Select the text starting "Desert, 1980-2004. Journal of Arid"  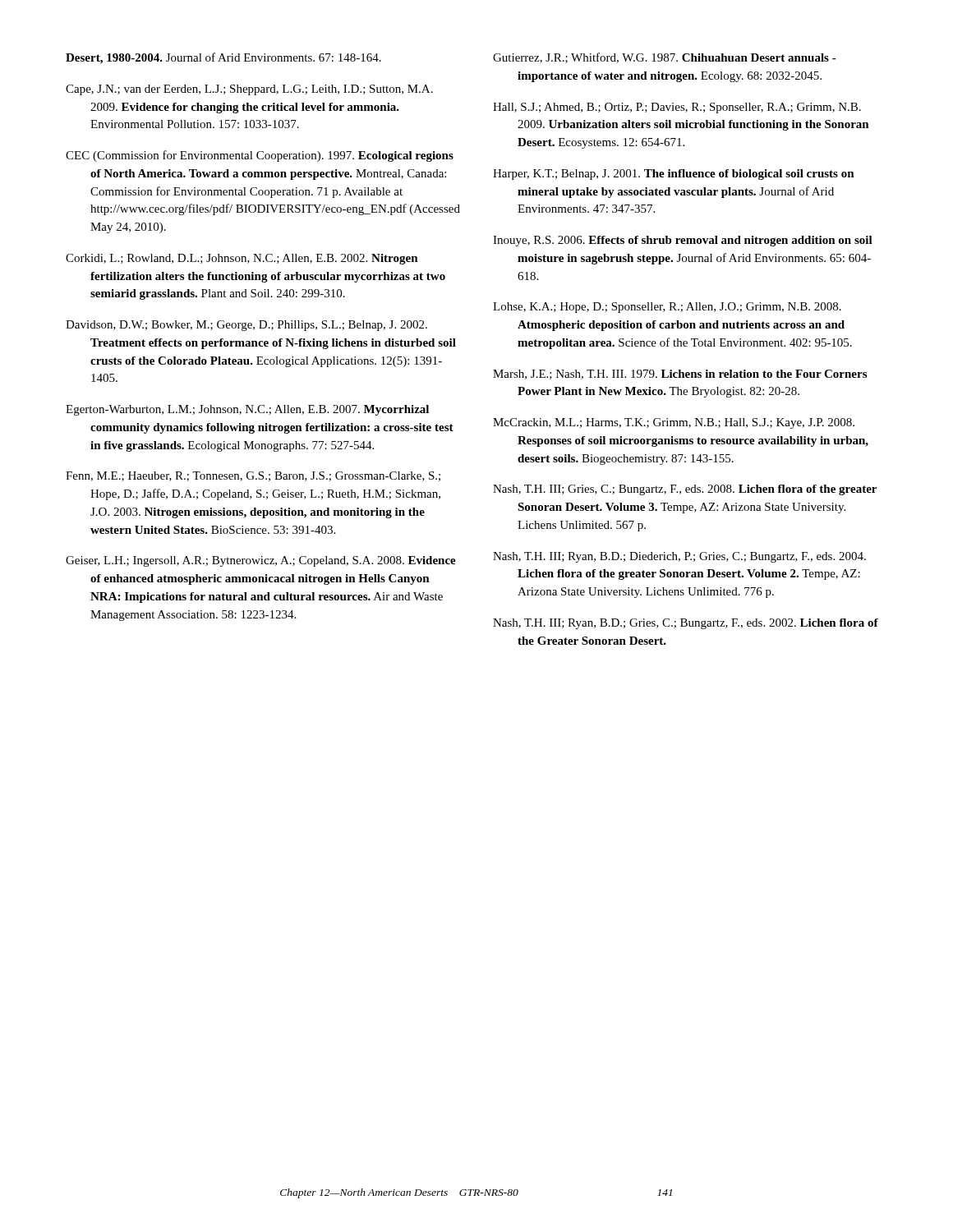[x=224, y=57]
